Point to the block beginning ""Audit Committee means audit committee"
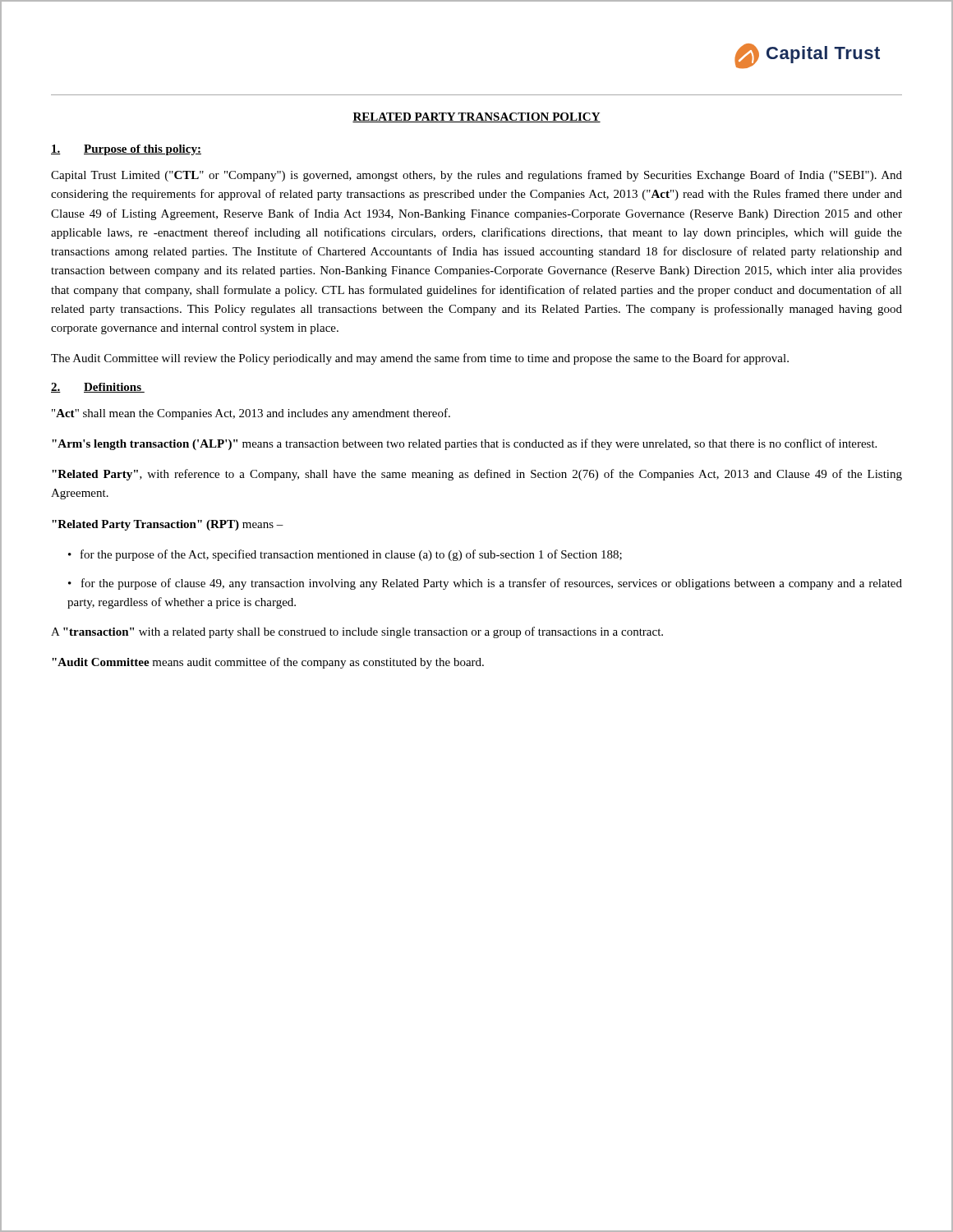 click(x=268, y=662)
